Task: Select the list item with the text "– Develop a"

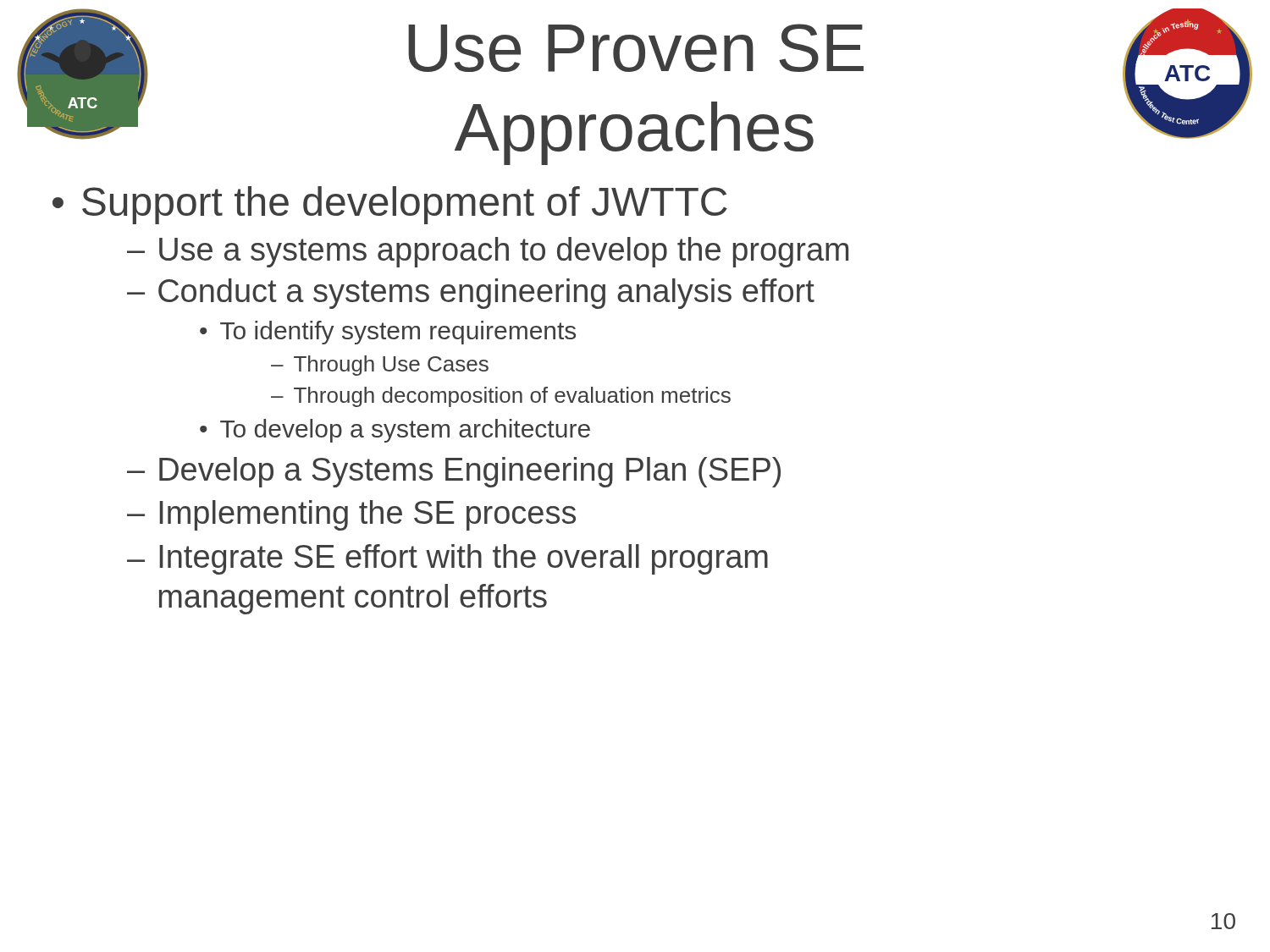Action: (x=455, y=470)
